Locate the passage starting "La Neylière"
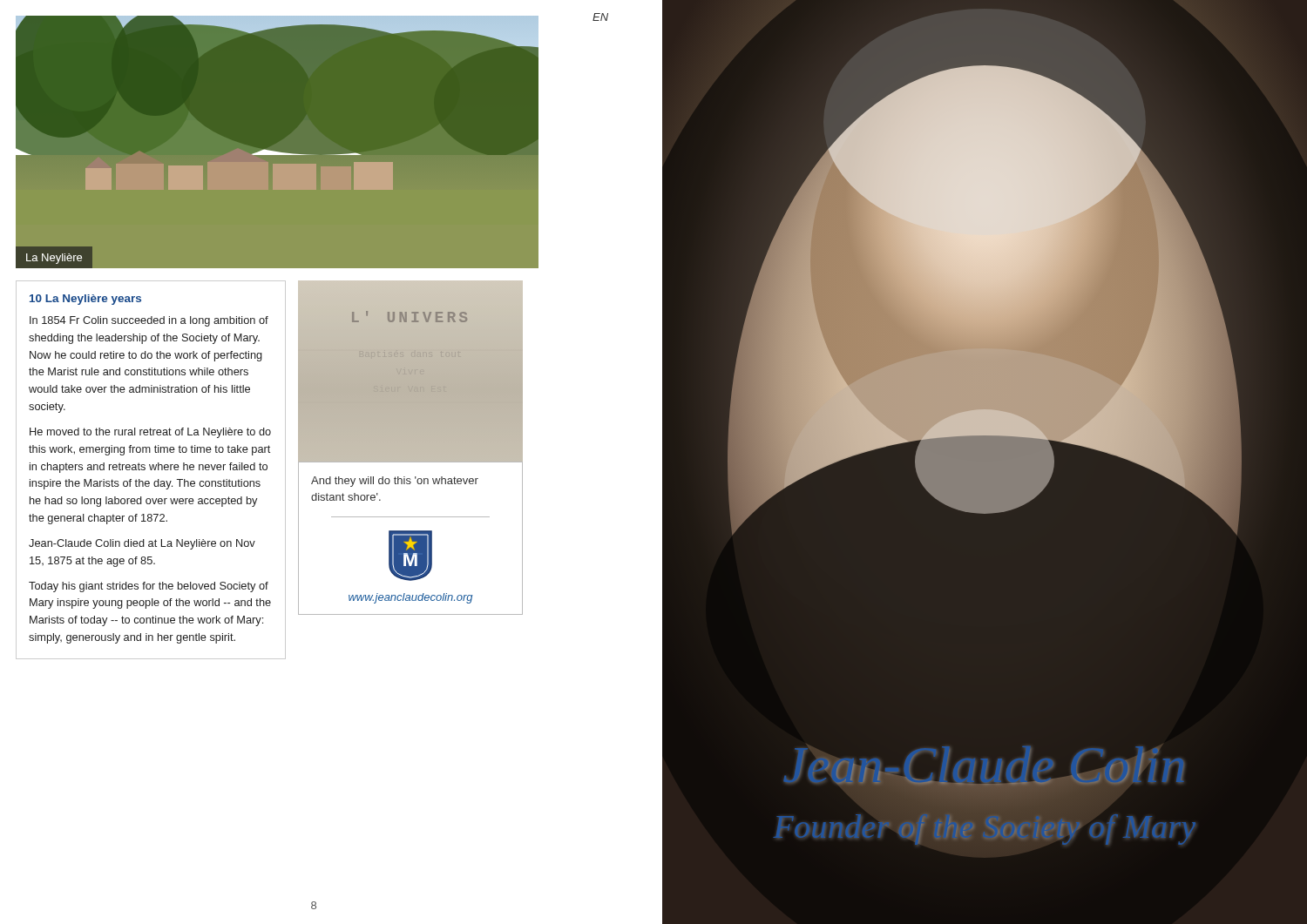This screenshot has width=1307, height=924. coord(54,257)
